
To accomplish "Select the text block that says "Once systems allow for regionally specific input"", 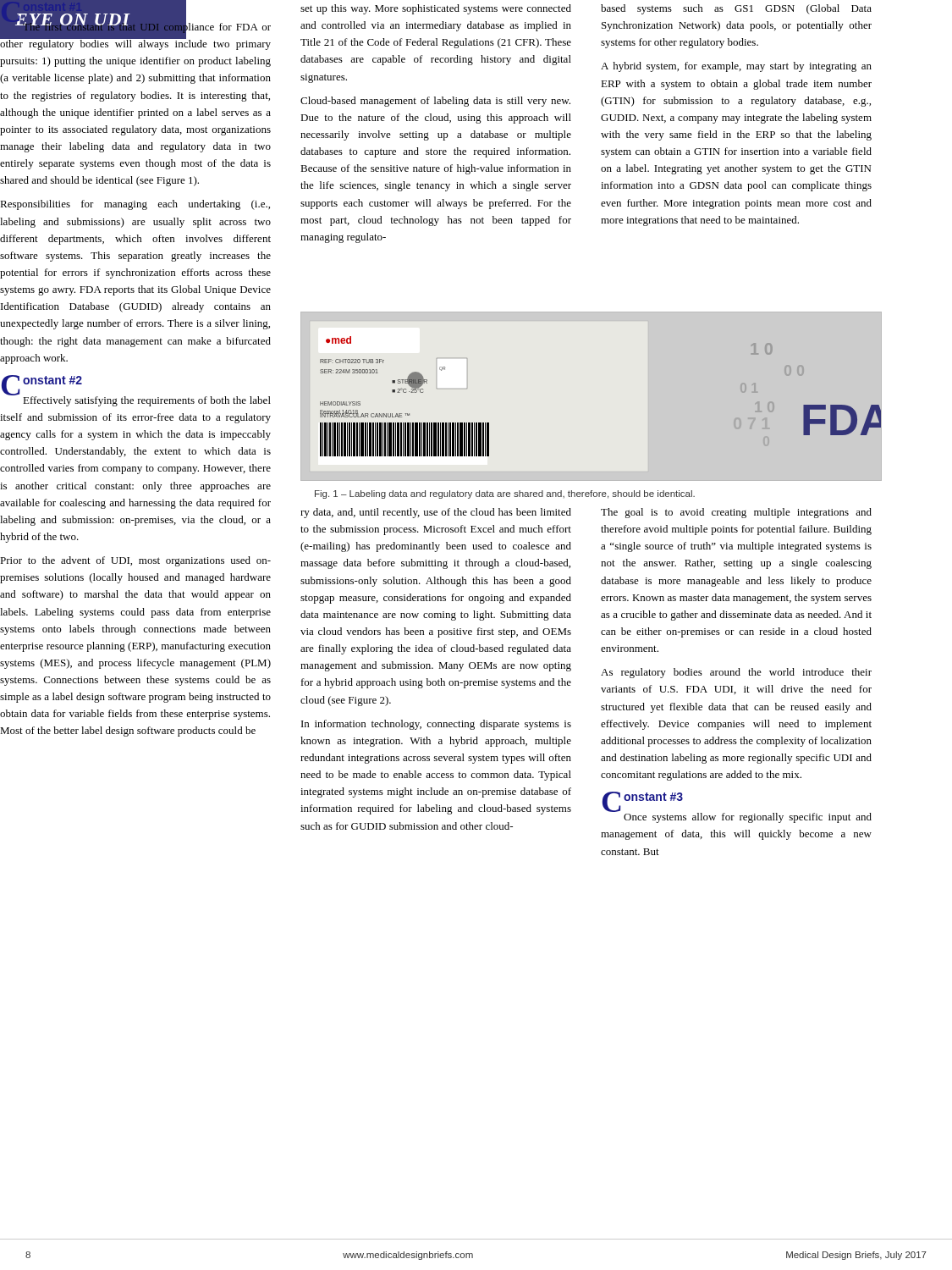I will tap(736, 834).
